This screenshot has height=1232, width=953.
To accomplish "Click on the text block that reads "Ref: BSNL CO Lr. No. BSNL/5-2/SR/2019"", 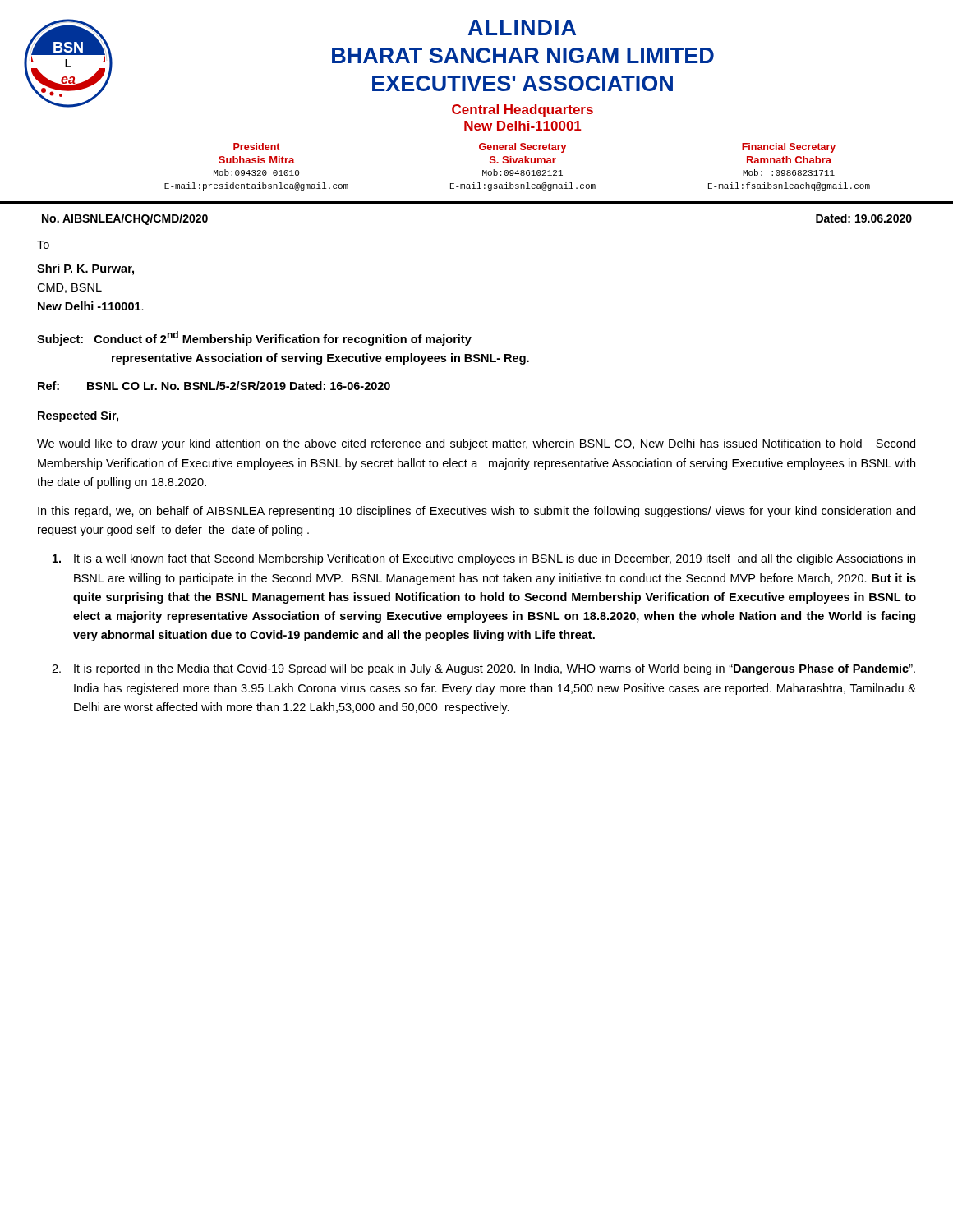I will click(x=214, y=386).
